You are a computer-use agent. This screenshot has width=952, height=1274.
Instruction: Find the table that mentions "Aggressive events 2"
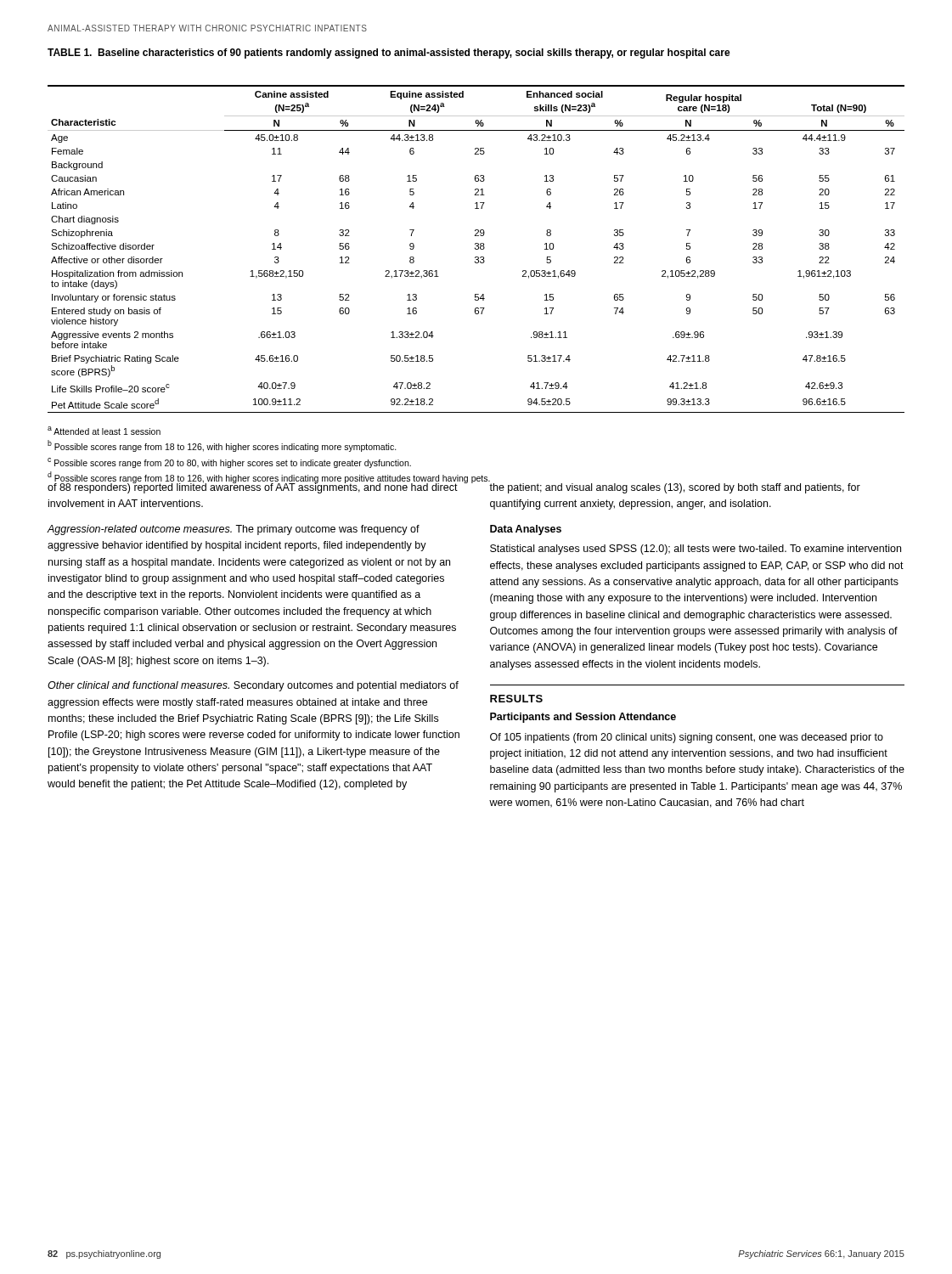tap(476, 249)
